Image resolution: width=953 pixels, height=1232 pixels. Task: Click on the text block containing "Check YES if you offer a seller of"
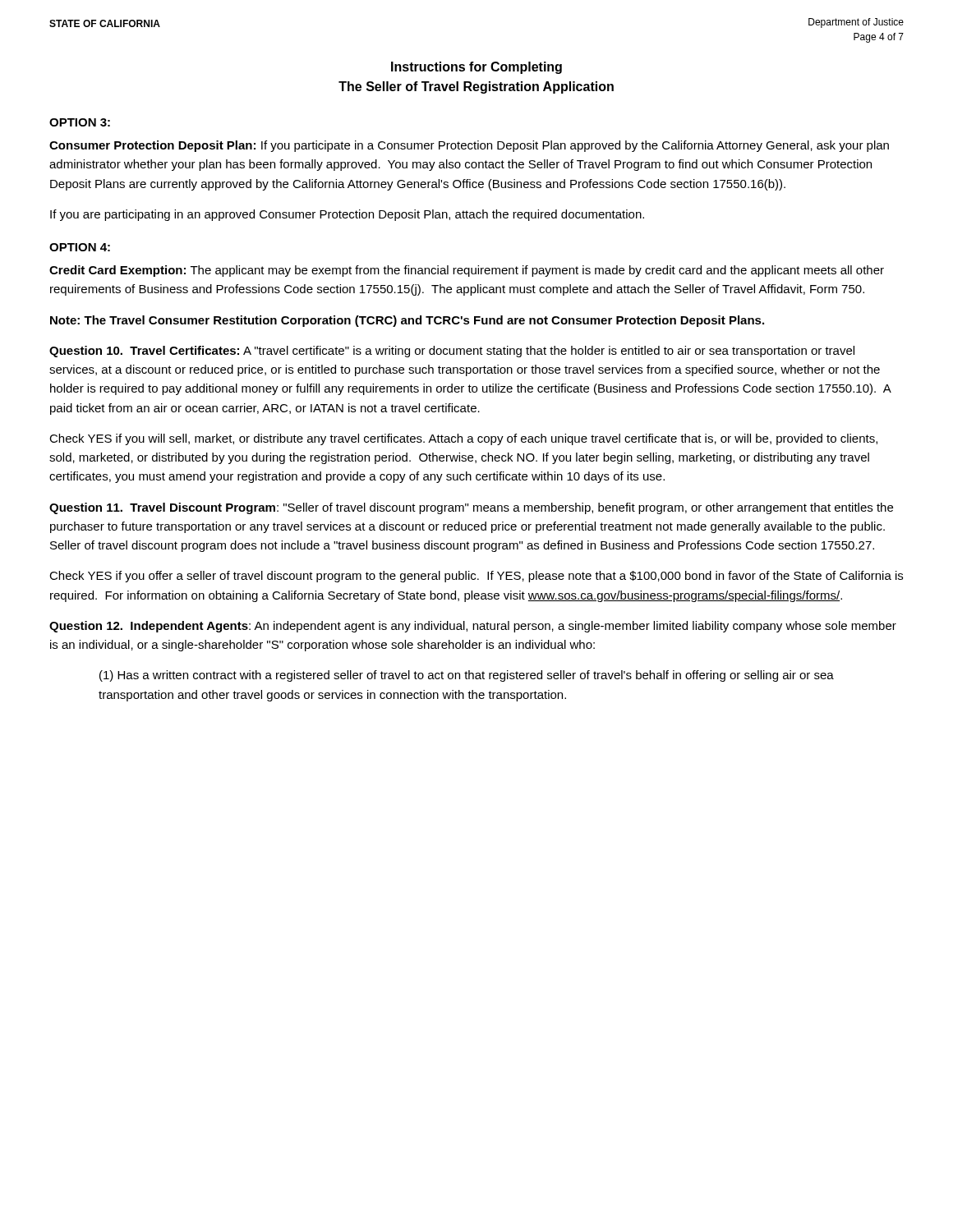[476, 585]
